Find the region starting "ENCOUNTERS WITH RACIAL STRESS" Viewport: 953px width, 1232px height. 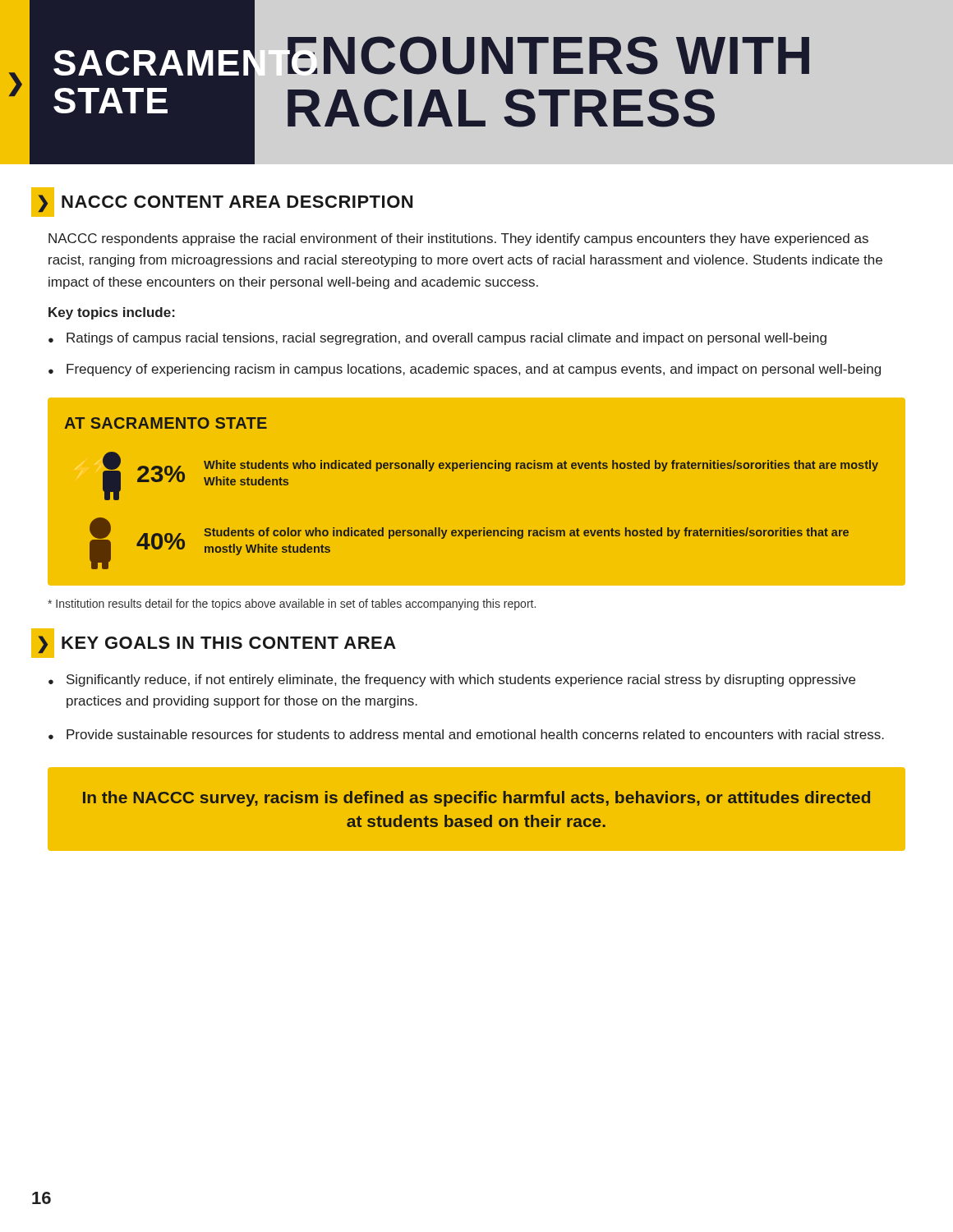pyautogui.click(x=604, y=82)
